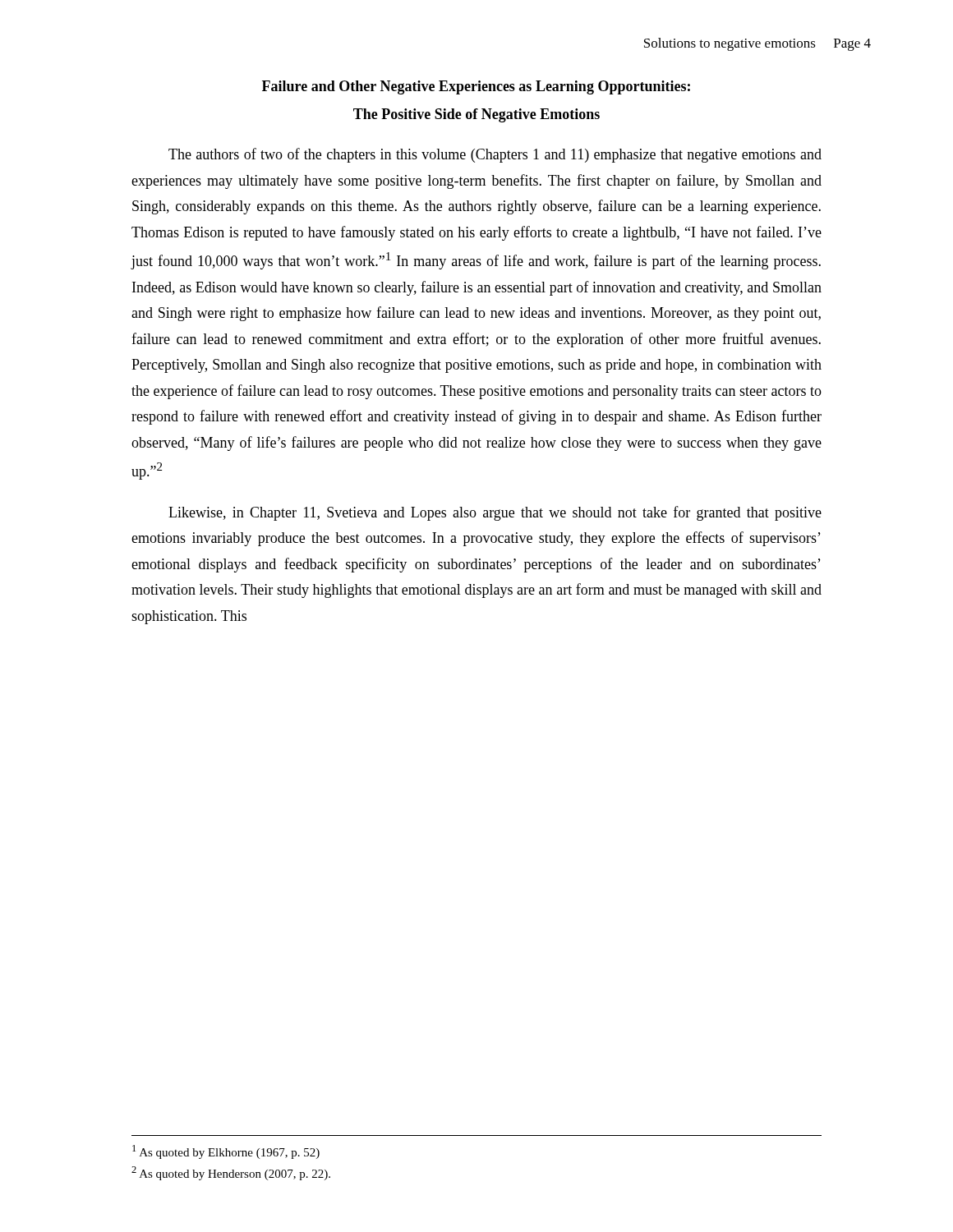Locate the region starting "The authors of two"
Viewport: 953px width, 1232px height.
(476, 313)
